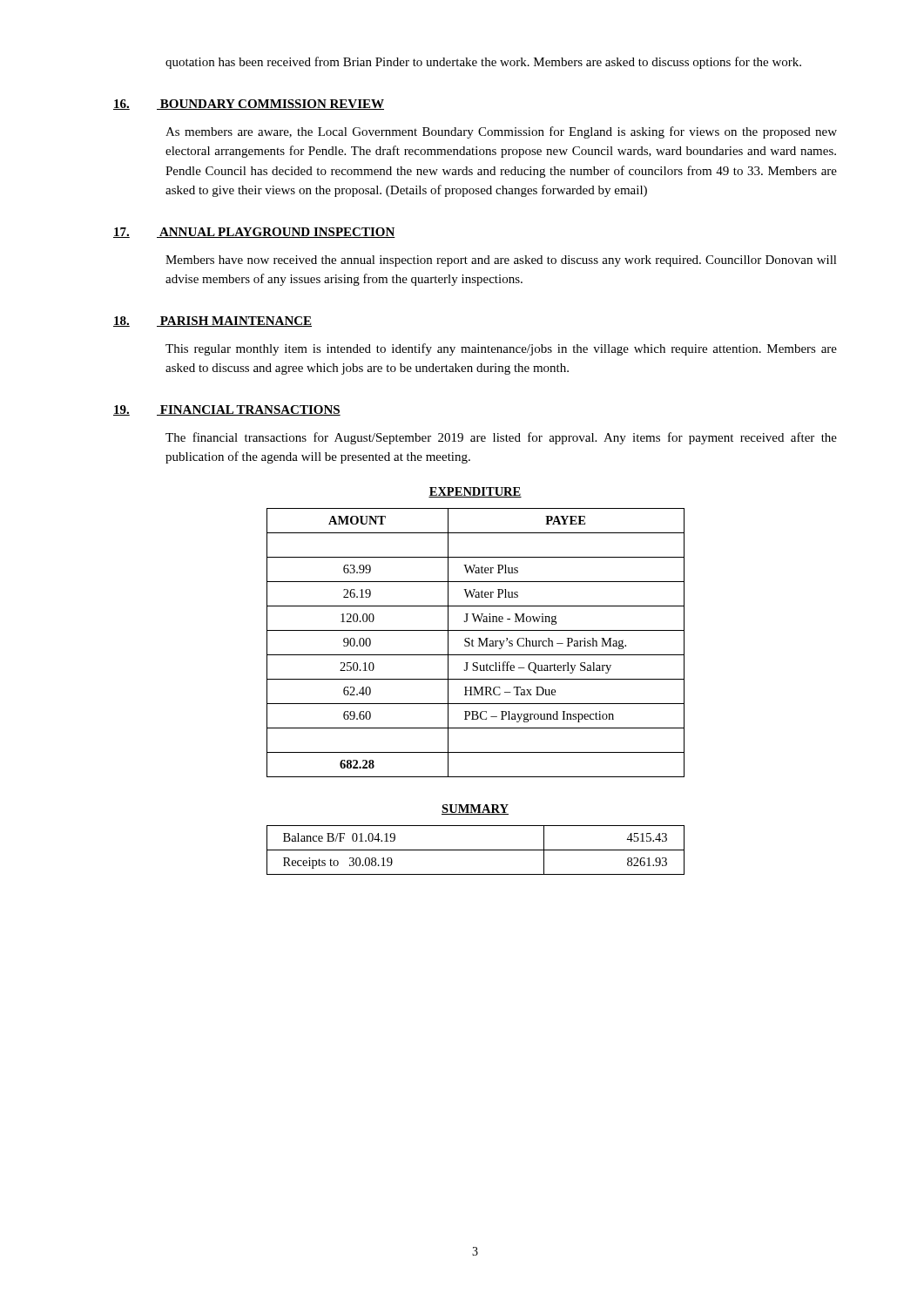The height and width of the screenshot is (1307, 924).
Task: Find the block on this page that starts "The financial transactions for"
Action: [x=501, y=447]
